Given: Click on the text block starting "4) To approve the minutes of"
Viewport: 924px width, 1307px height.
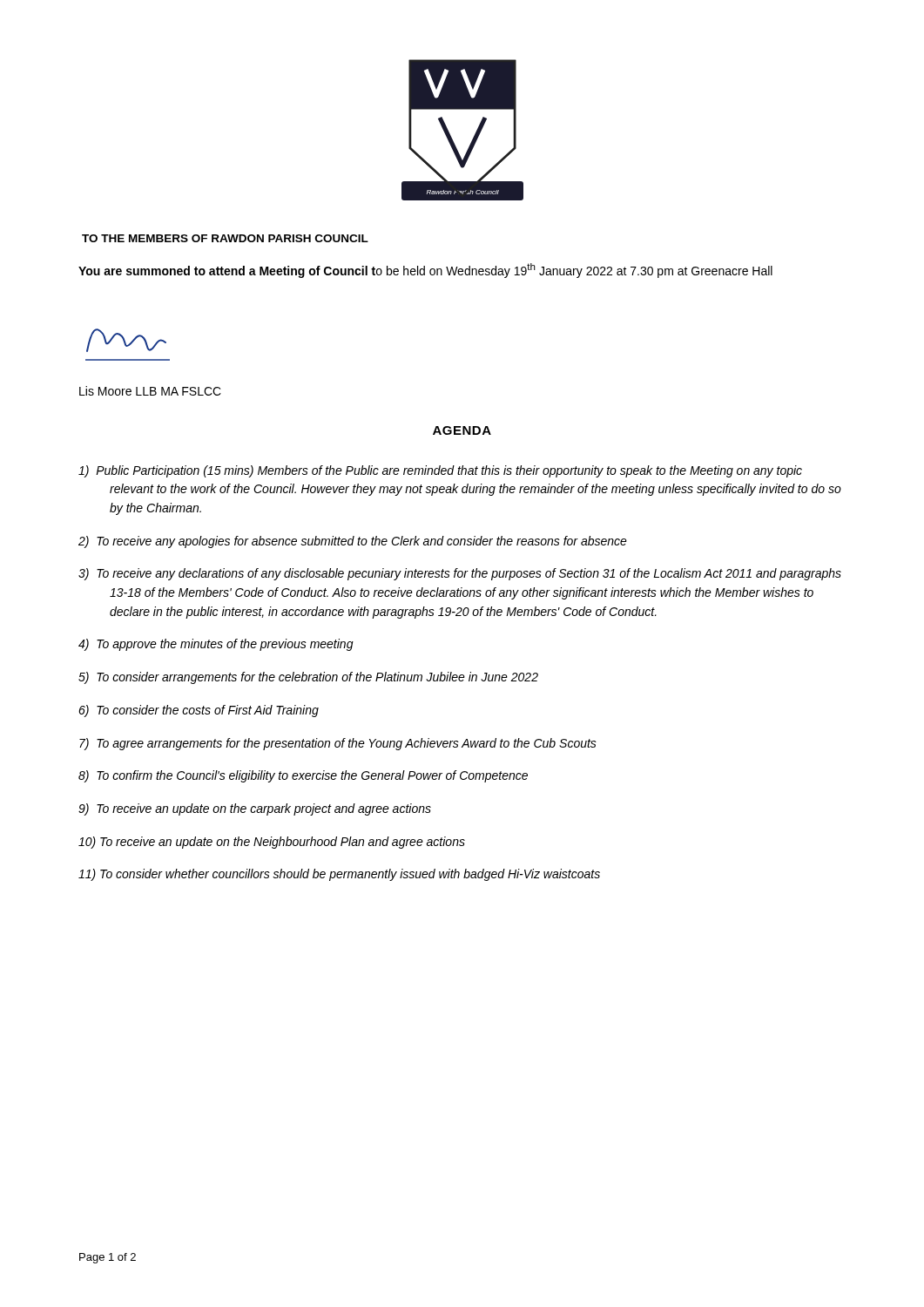Looking at the screenshot, I should pos(216,644).
